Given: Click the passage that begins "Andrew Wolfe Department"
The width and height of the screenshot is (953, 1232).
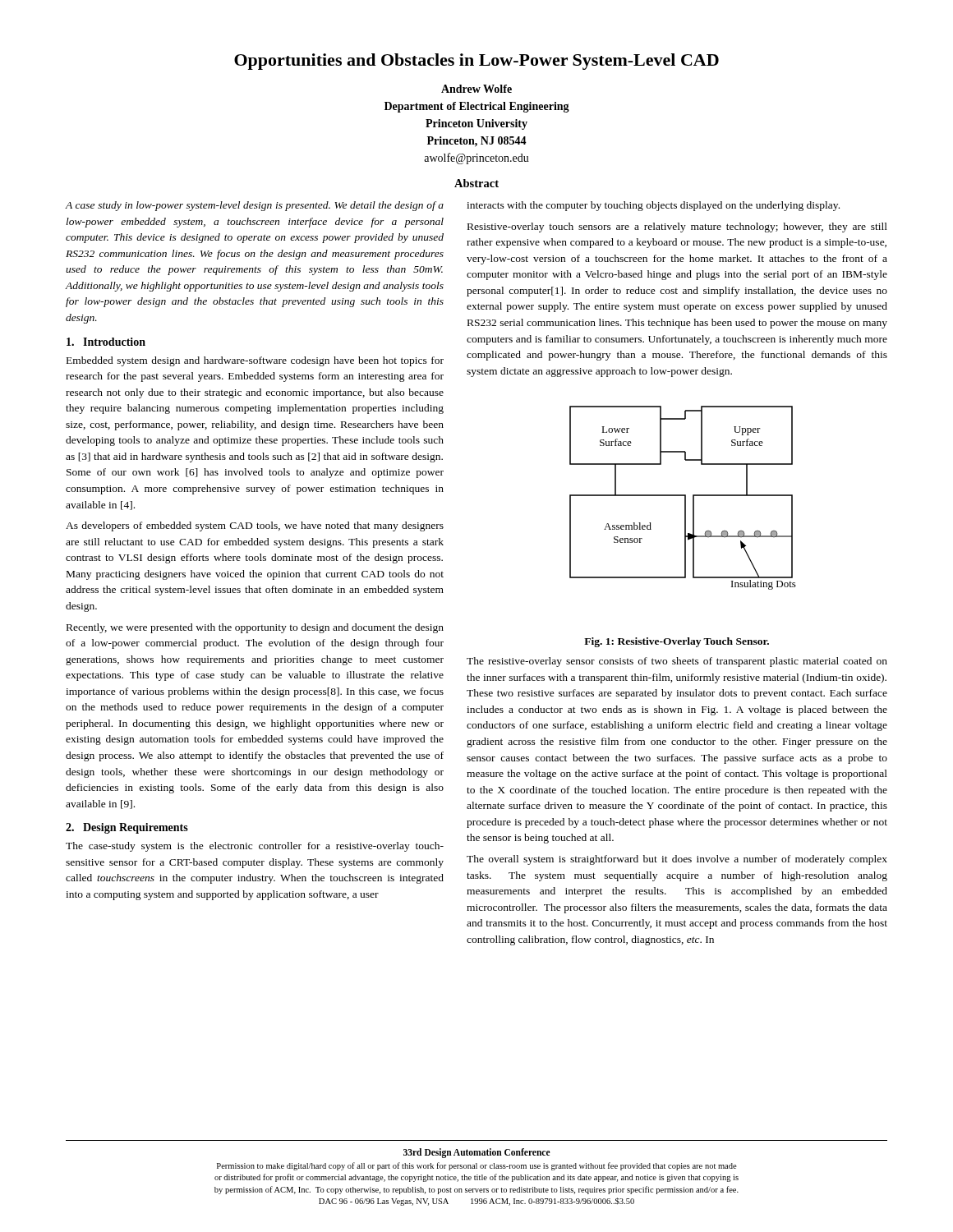Looking at the screenshot, I should (476, 124).
